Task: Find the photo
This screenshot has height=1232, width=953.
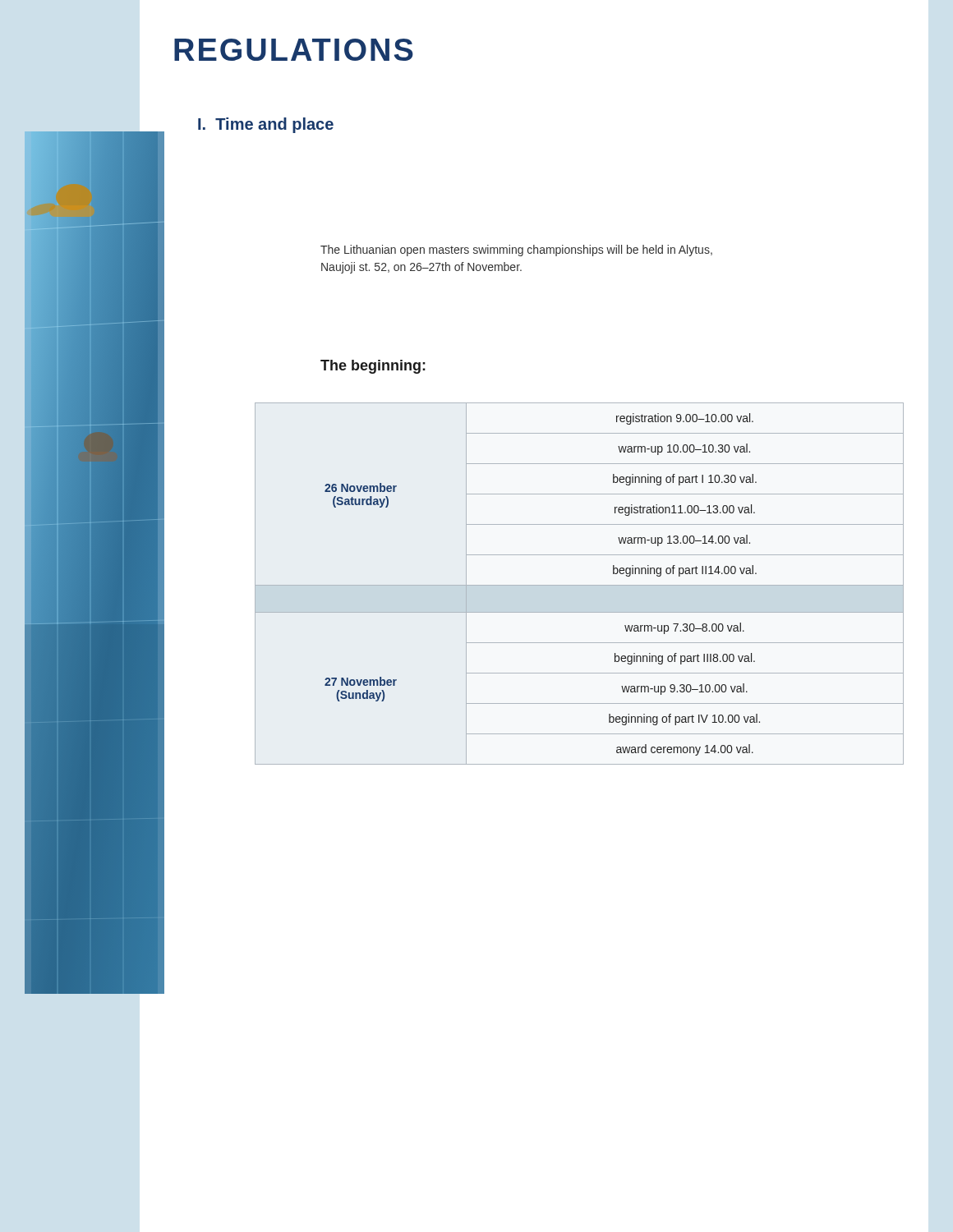Action: (94, 583)
